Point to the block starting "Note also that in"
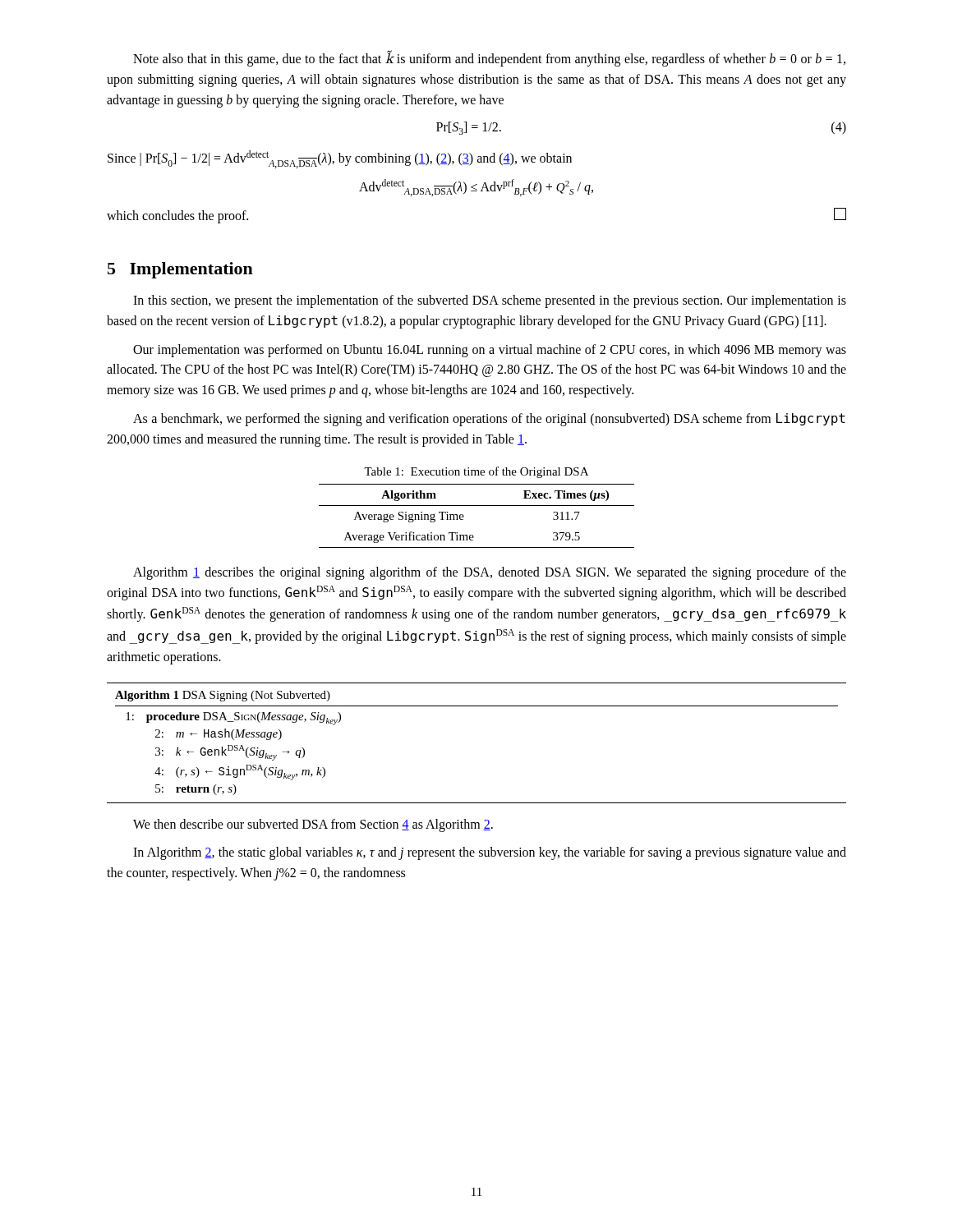The image size is (953, 1232). point(476,80)
